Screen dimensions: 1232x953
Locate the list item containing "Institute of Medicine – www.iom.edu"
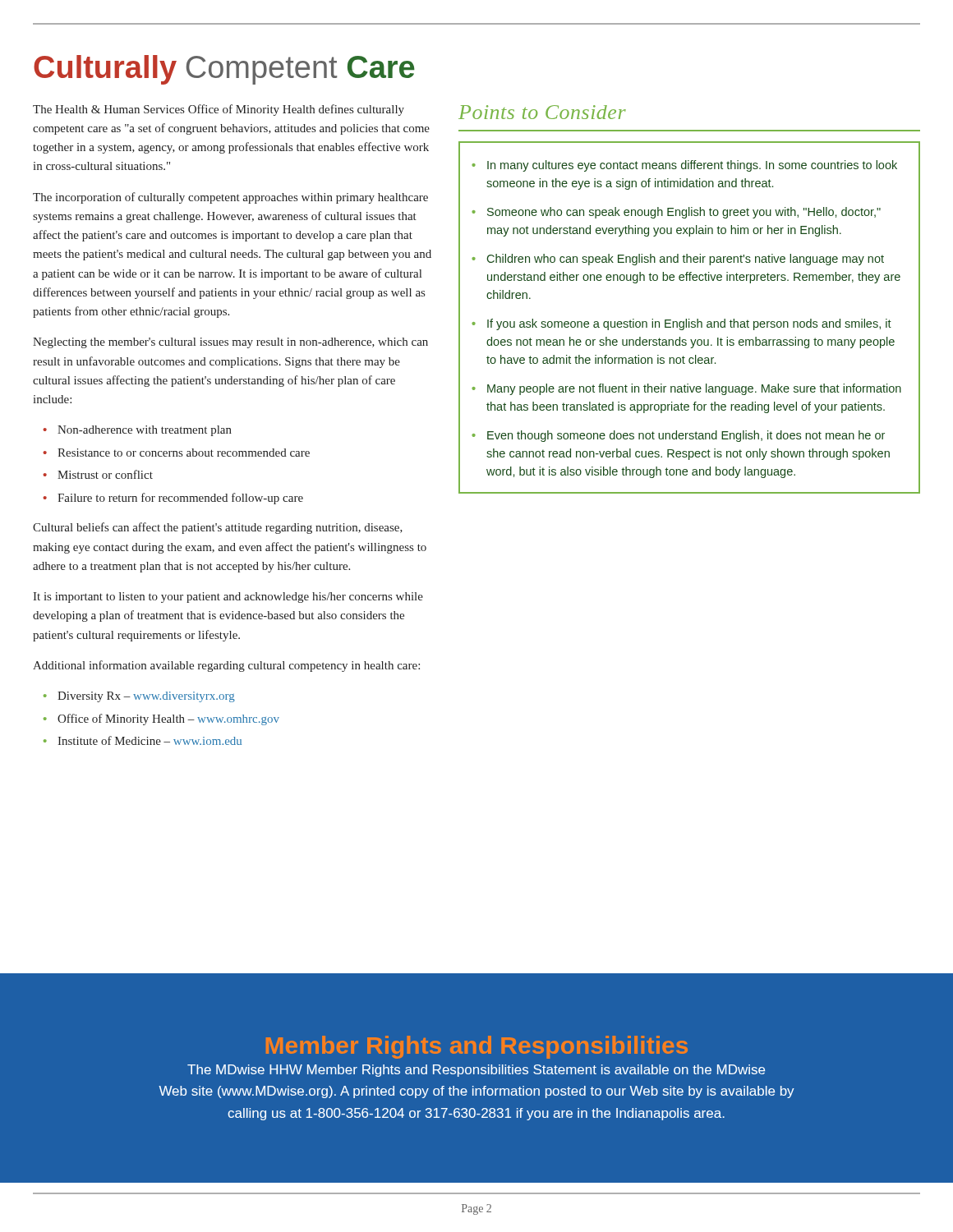click(x=150, y=741)
